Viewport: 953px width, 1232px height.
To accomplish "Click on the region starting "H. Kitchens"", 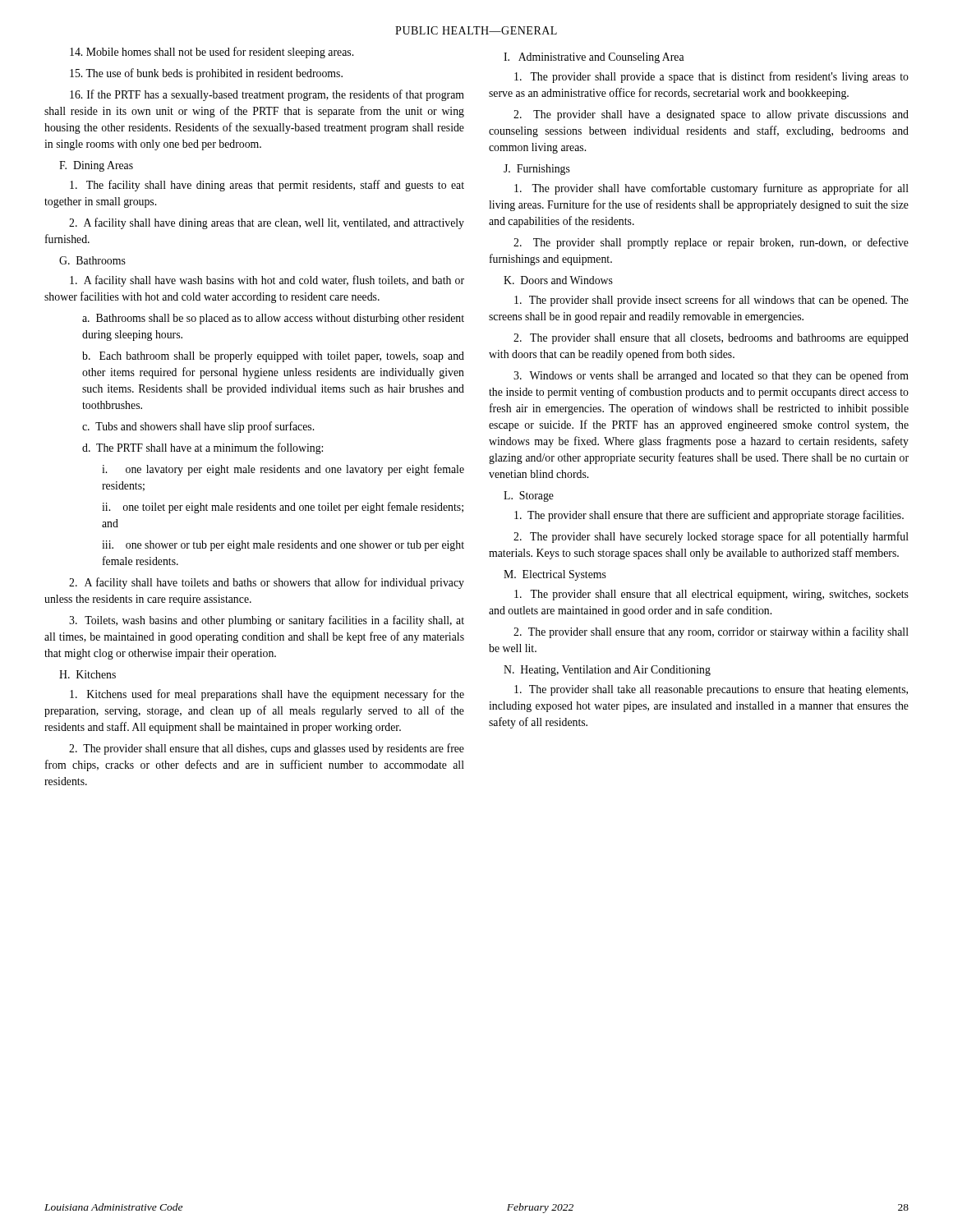I will [88, 675].
